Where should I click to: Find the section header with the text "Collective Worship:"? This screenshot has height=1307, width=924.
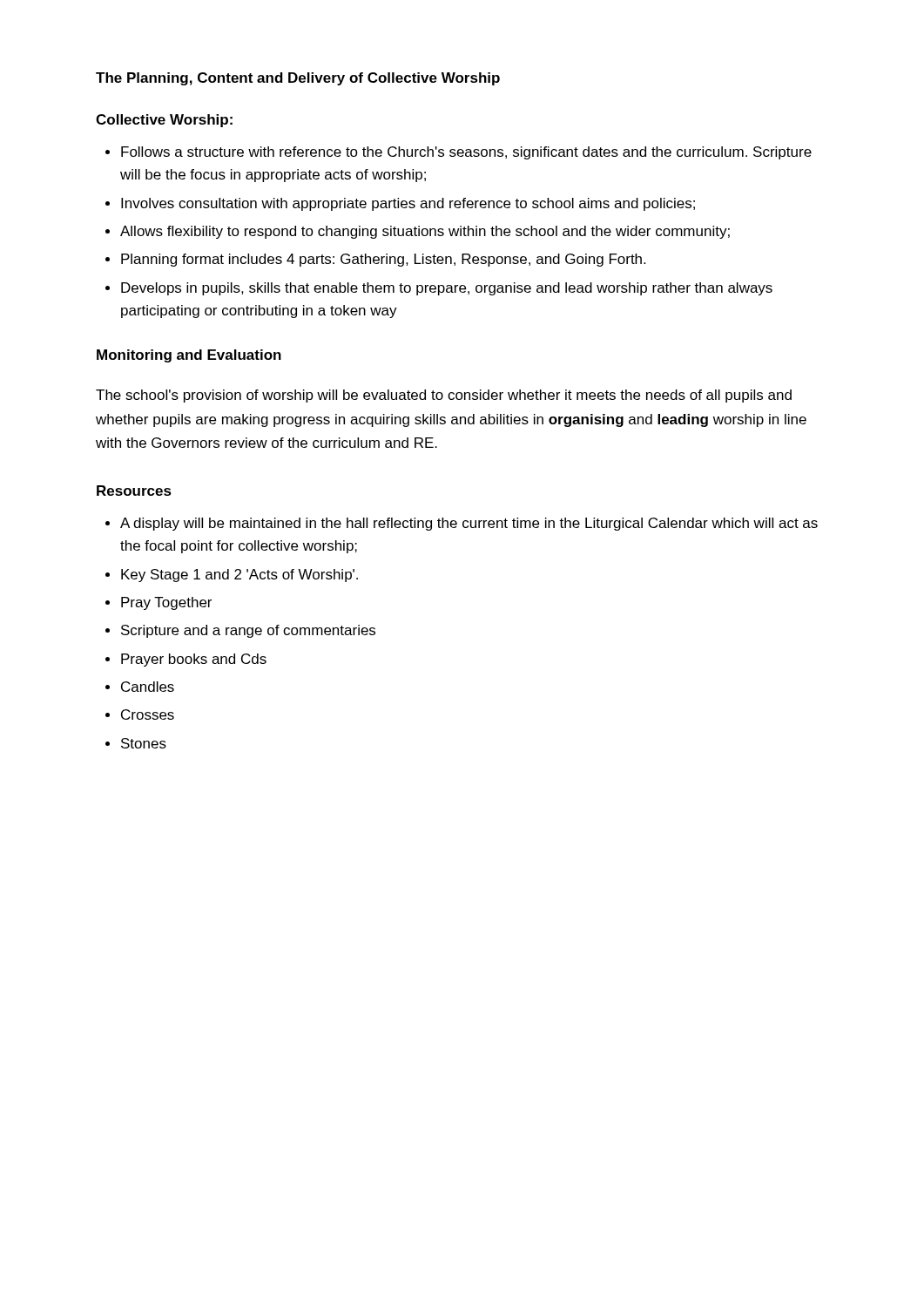click(x=165, y=120)
